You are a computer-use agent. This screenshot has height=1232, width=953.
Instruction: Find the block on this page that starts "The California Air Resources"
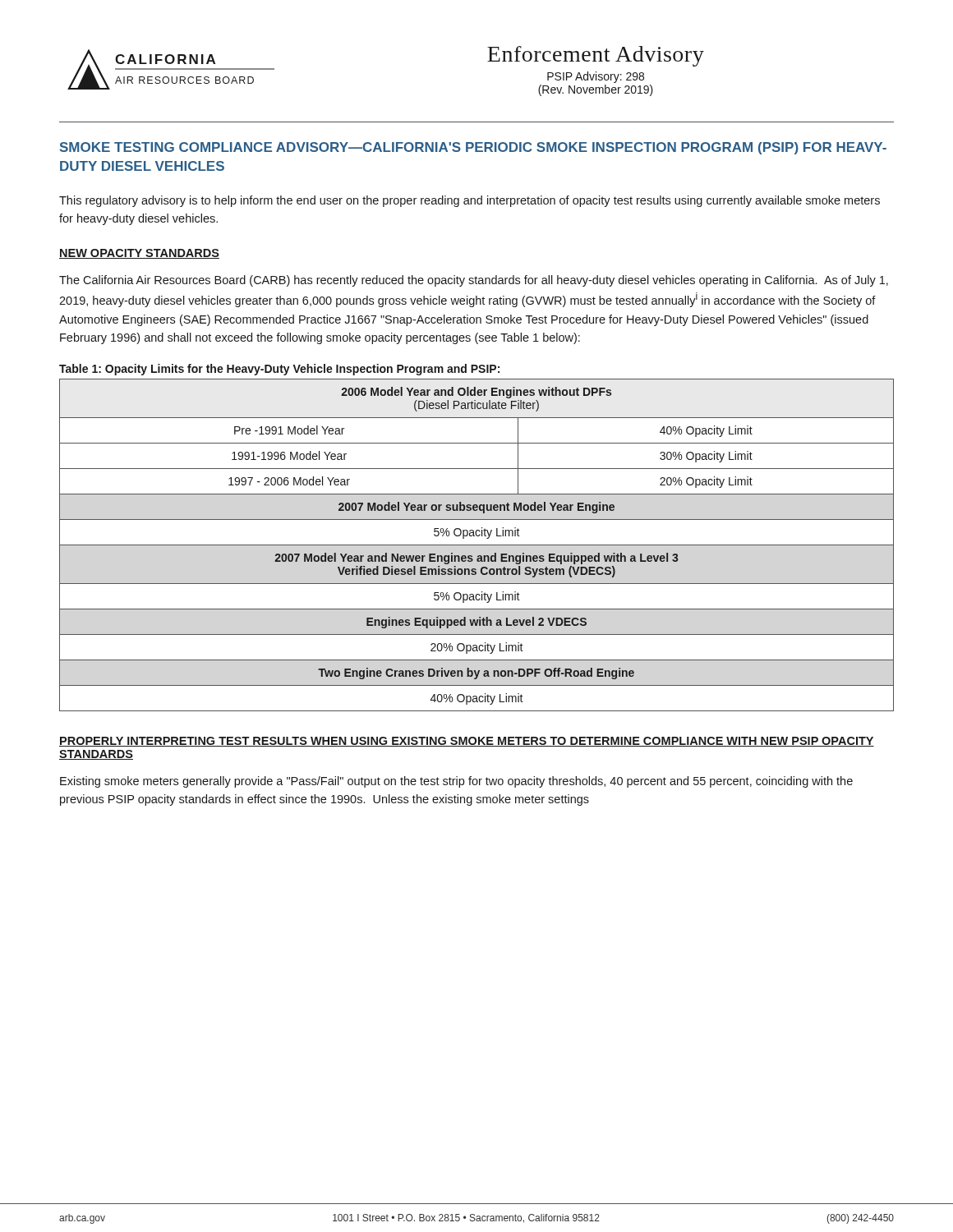tap(474, 309)
